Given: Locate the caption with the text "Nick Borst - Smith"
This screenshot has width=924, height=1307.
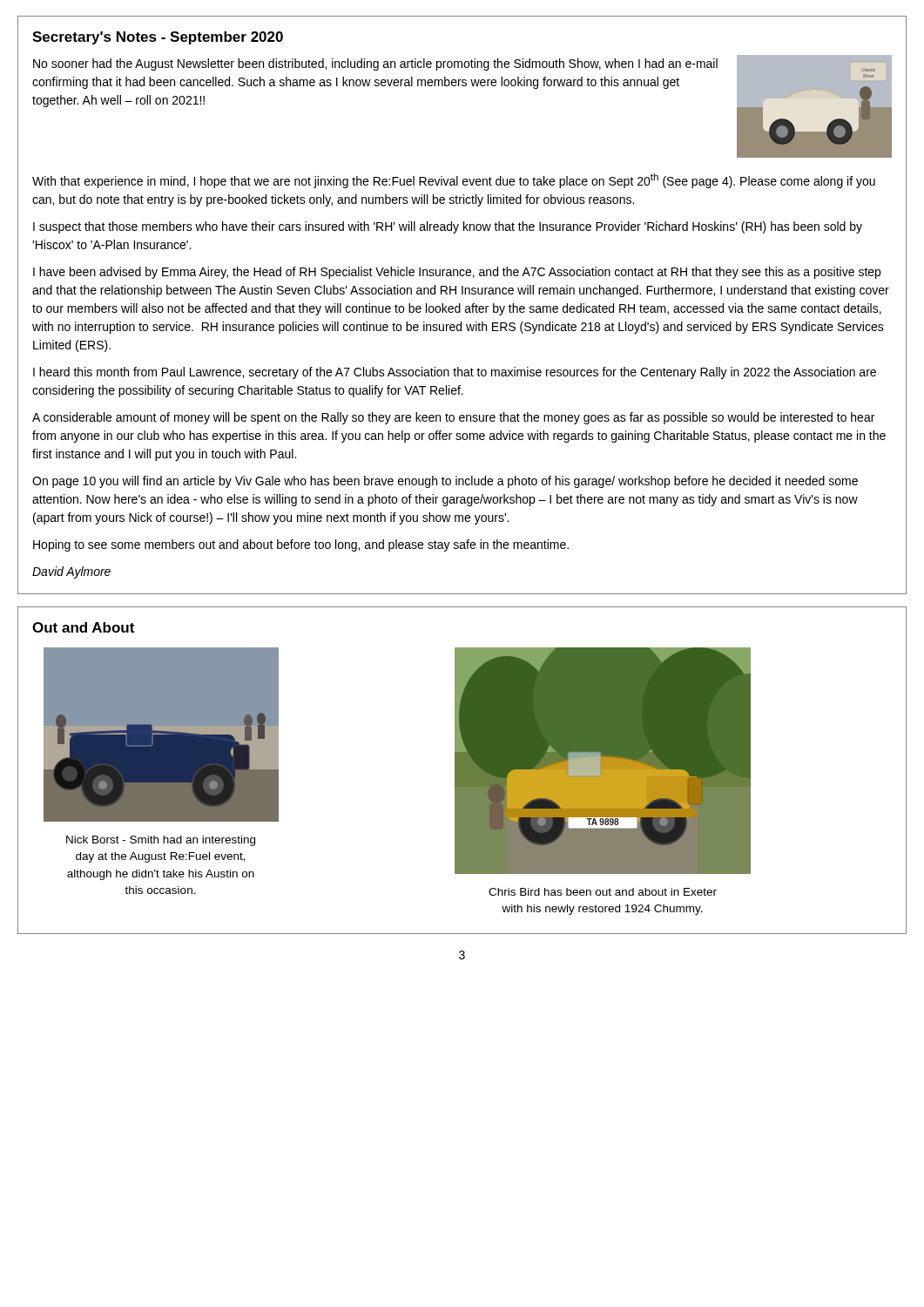Looking at the screenshot, I should [161, 865].
